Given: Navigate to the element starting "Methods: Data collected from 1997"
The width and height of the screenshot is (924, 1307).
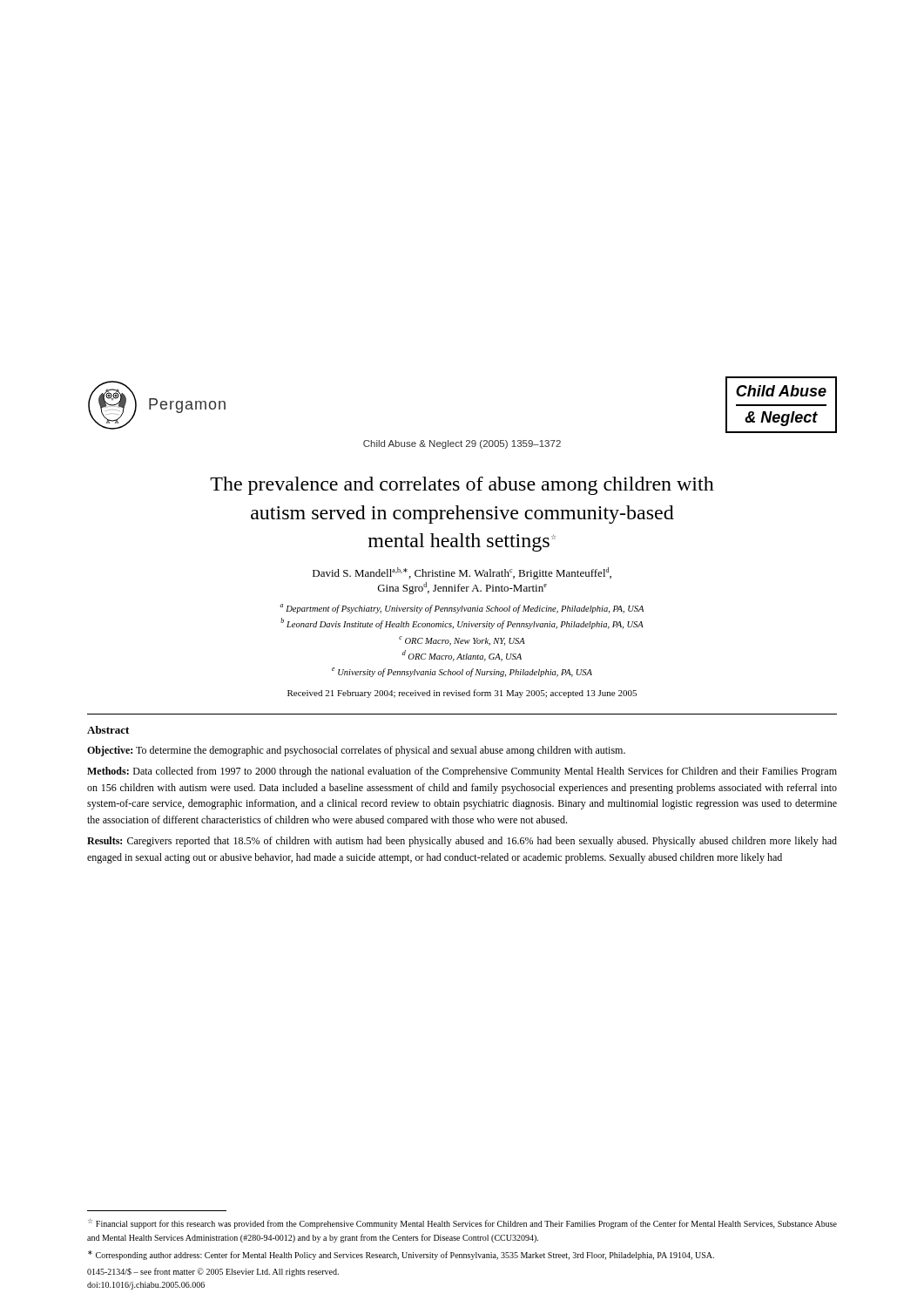Looking at the screenshot, I should pyautogui.click(x=462, y=796).
